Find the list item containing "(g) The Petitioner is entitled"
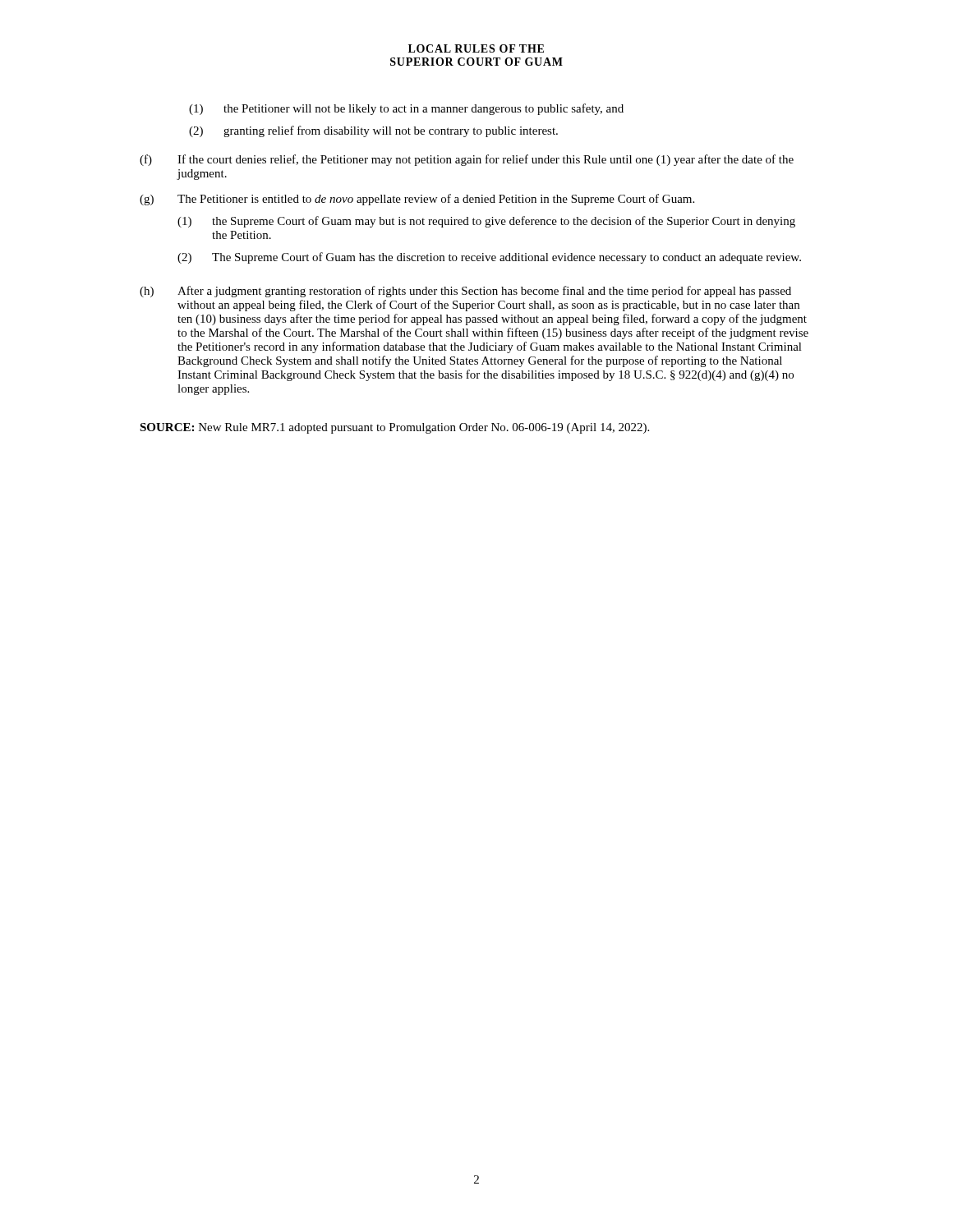 476,234
